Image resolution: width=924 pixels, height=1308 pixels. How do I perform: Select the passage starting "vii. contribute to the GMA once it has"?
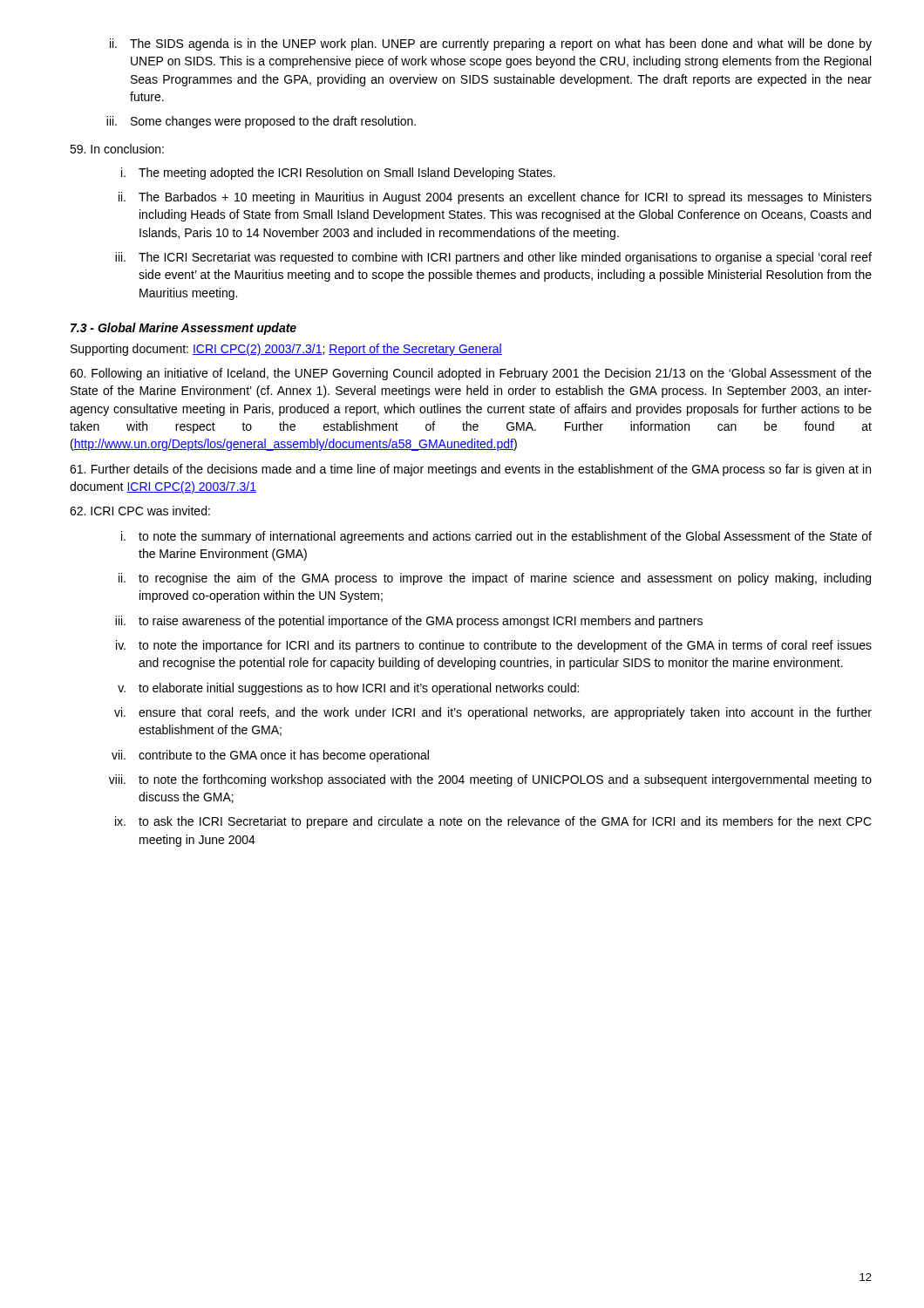click(270, 756)
